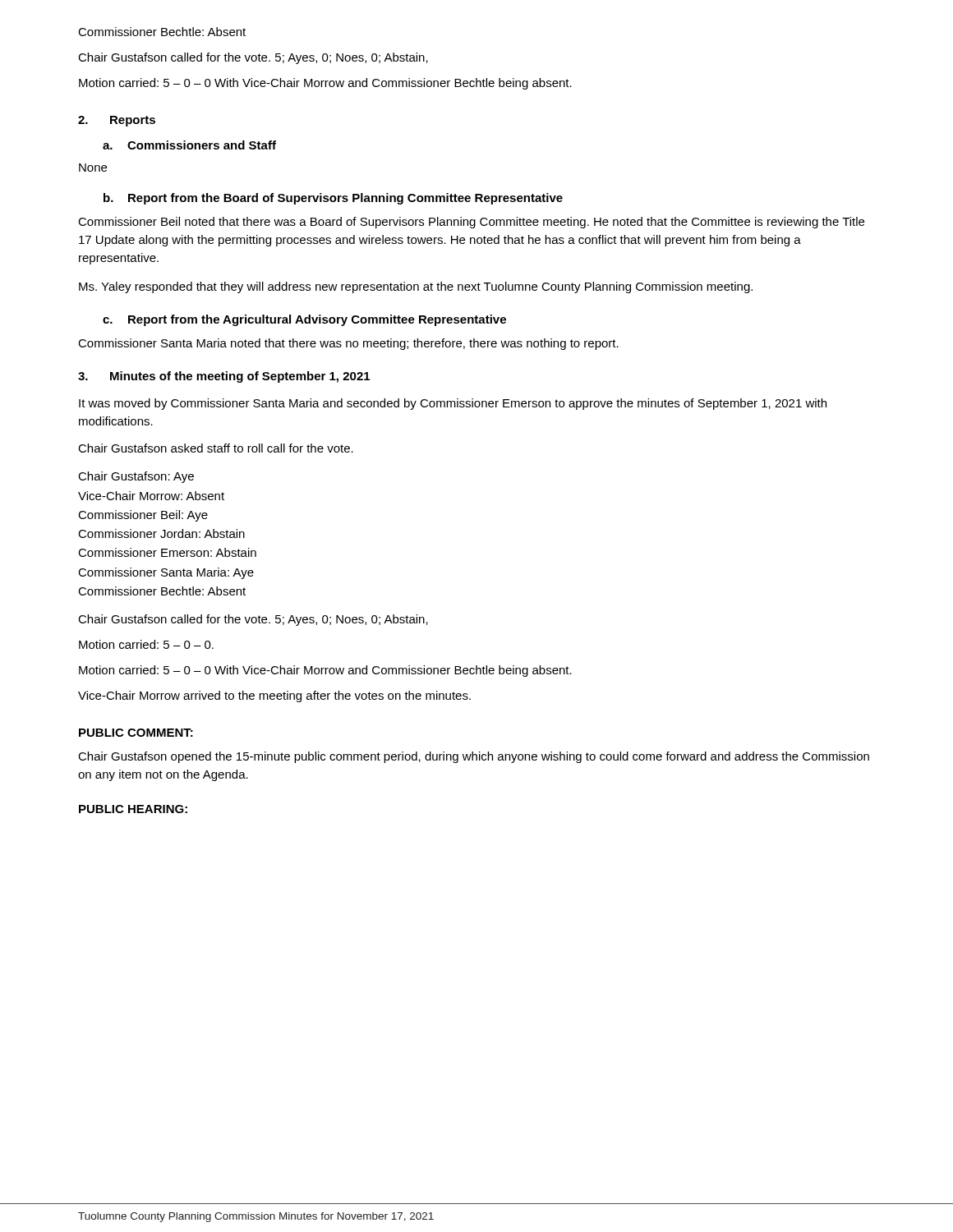This screenshot has height=1232, width=953.
Task: Find the text block that reads "It was moved"
Action: pos(453,412)
